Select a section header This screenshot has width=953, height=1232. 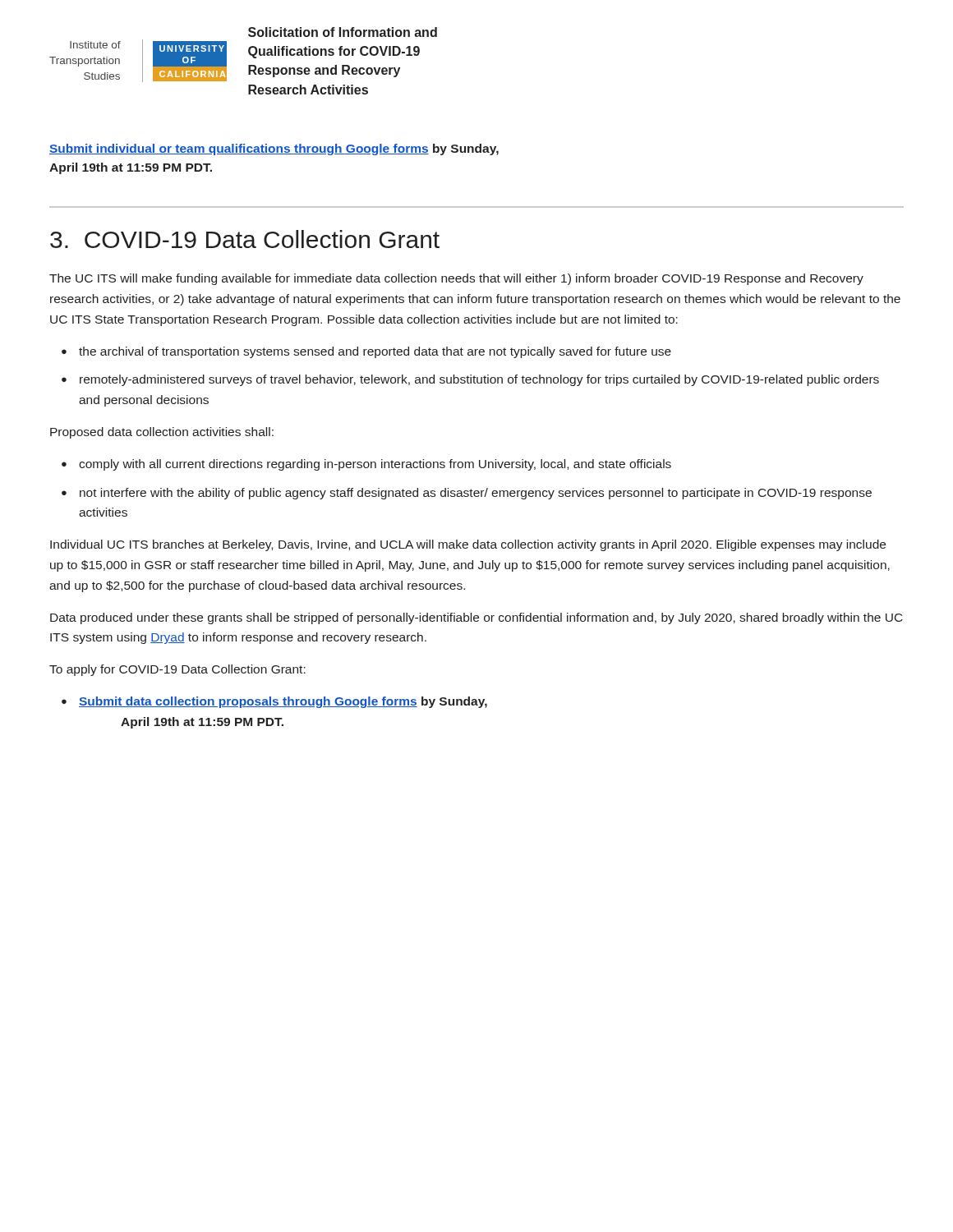244,240
